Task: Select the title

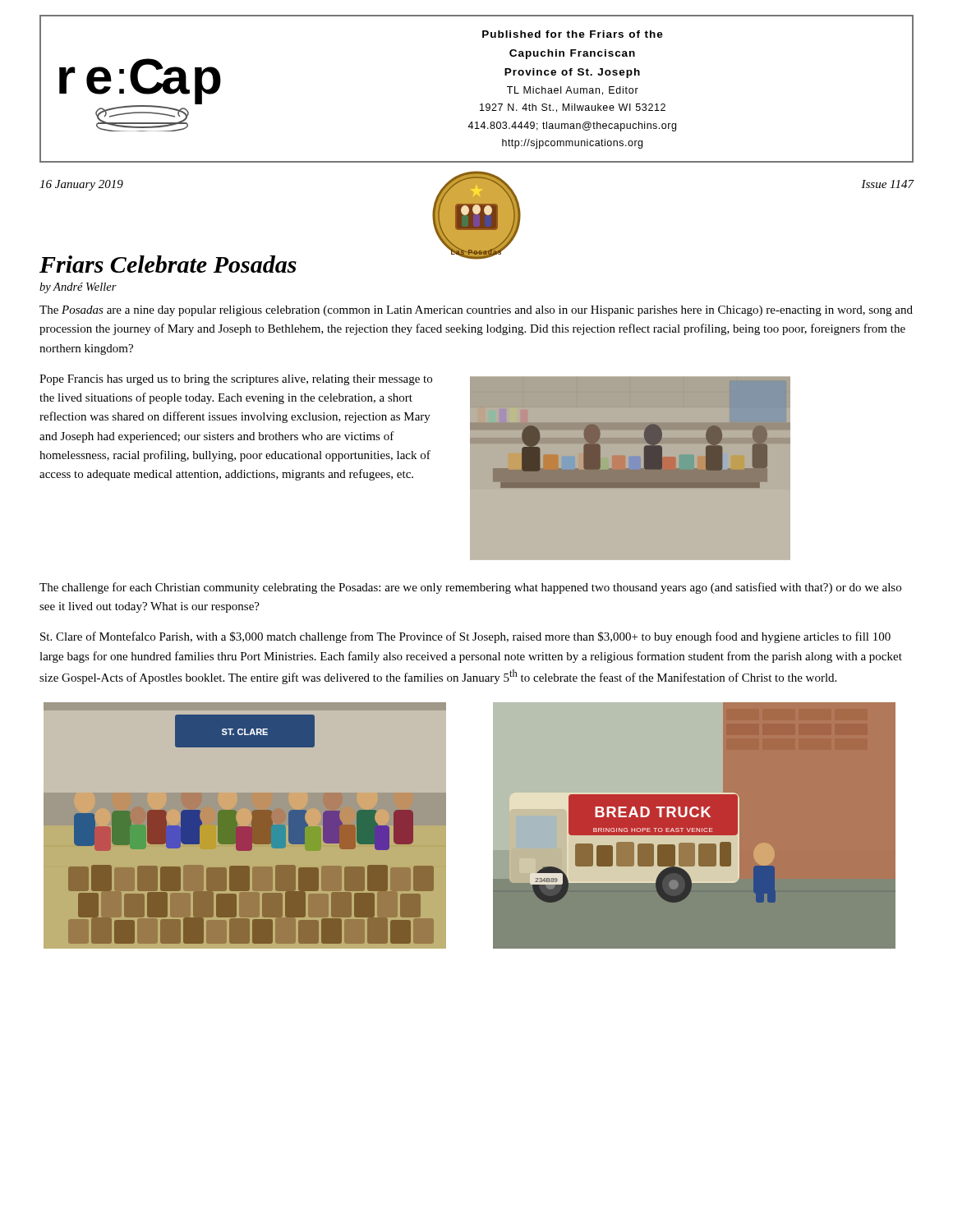Action: point(168,264)
